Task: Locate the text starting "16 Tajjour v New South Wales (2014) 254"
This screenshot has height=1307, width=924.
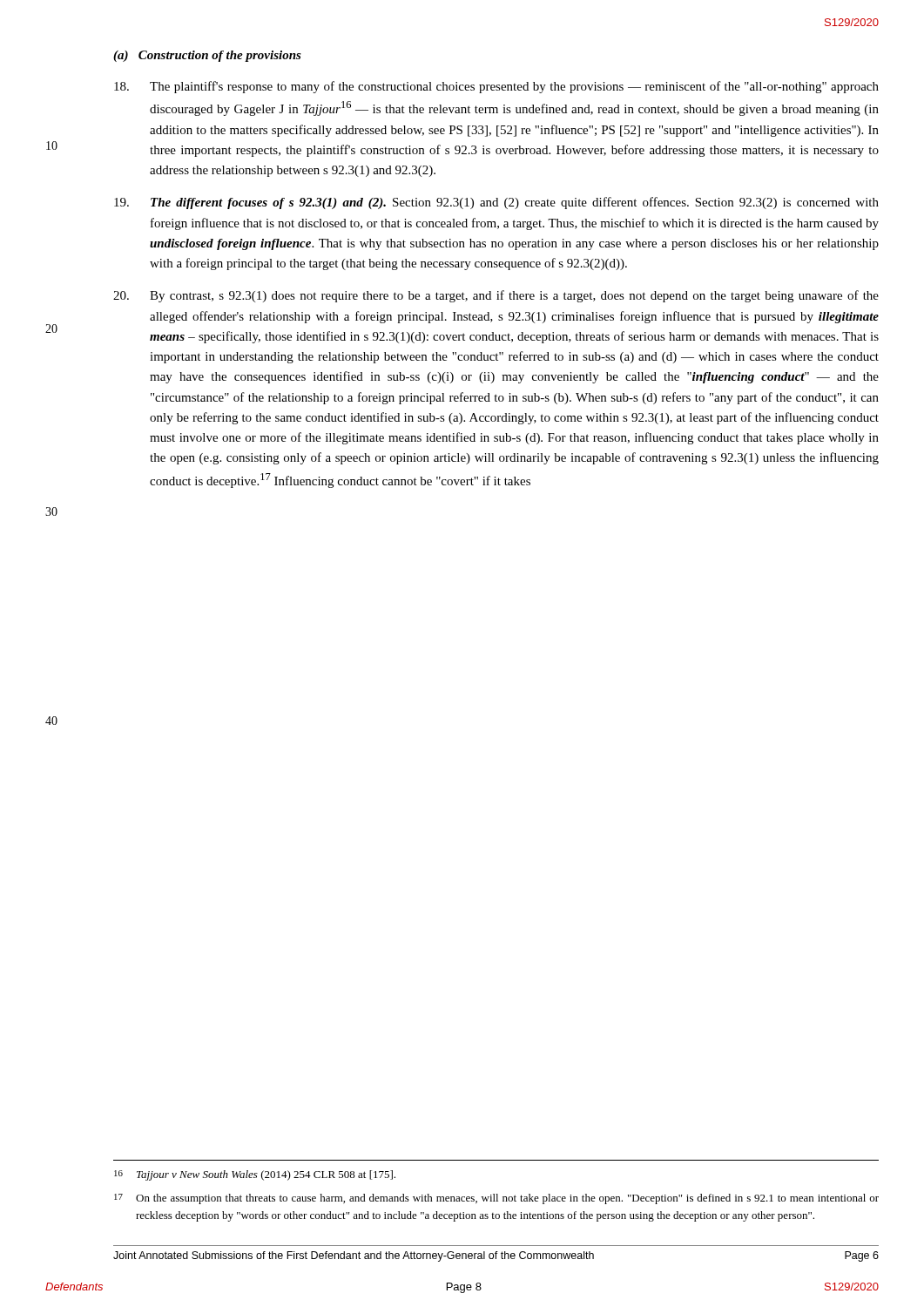Action: (255, 1175)
